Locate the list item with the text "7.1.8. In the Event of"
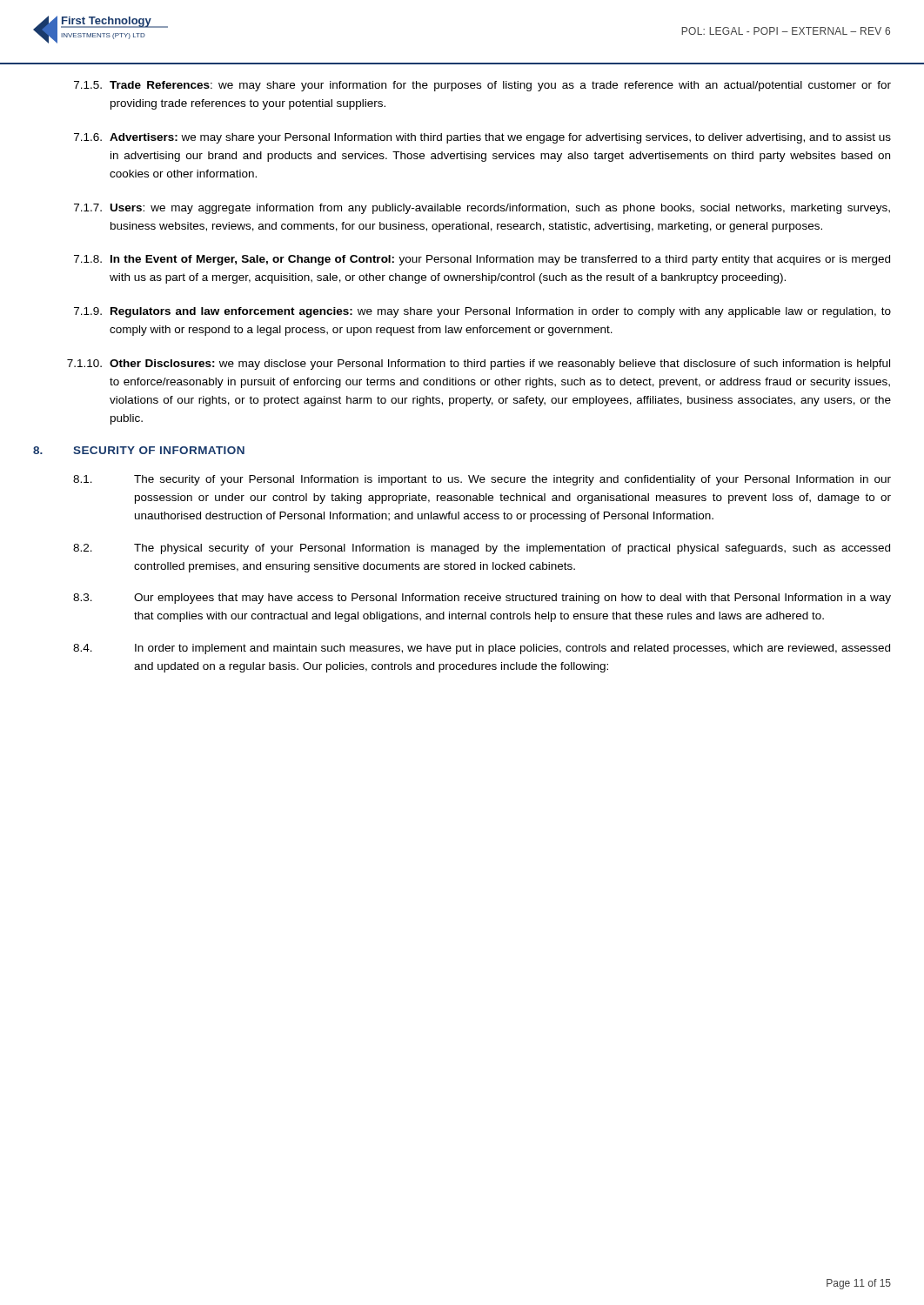 pos(462,269)
